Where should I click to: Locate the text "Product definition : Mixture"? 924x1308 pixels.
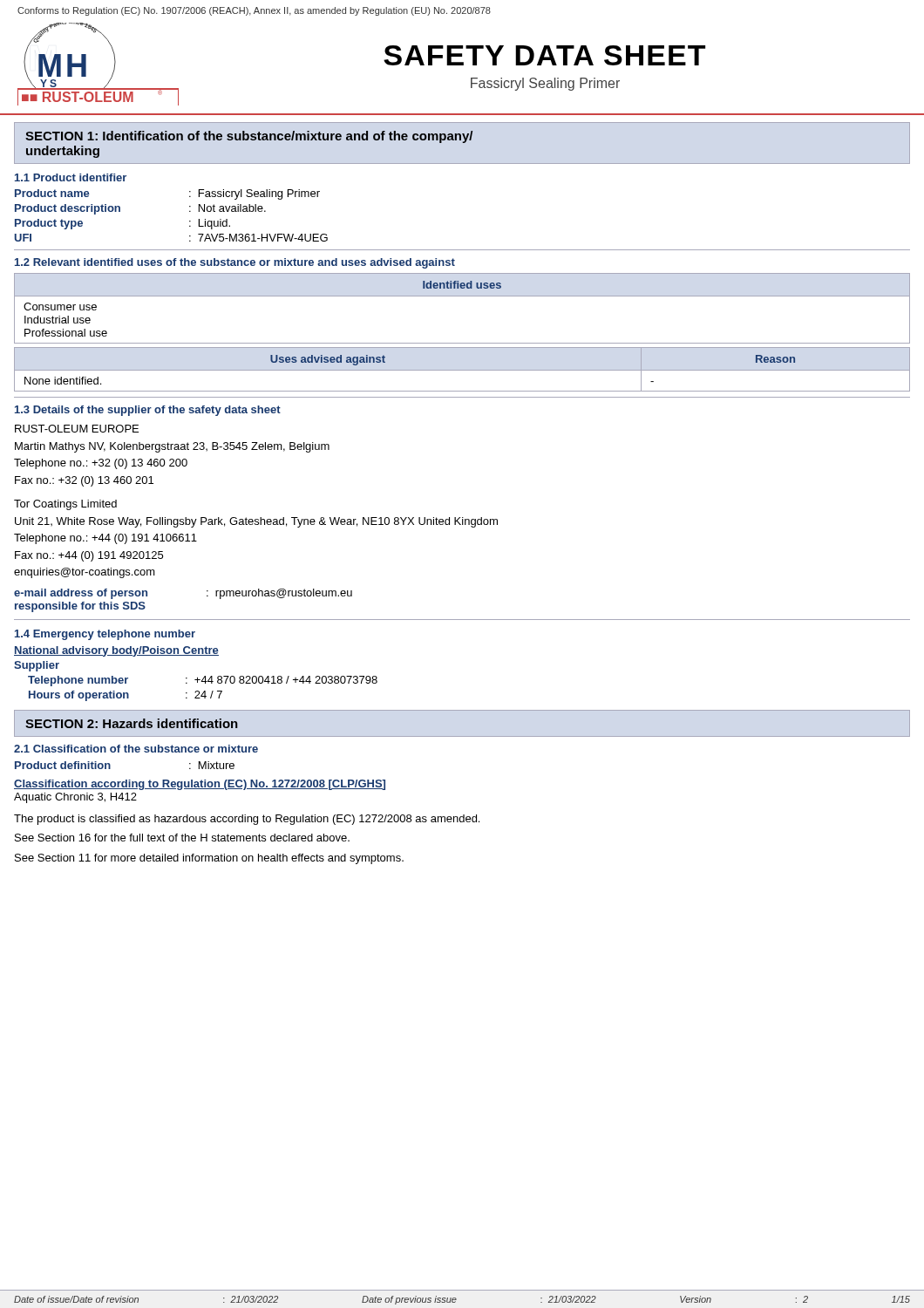tap(63, 764)
